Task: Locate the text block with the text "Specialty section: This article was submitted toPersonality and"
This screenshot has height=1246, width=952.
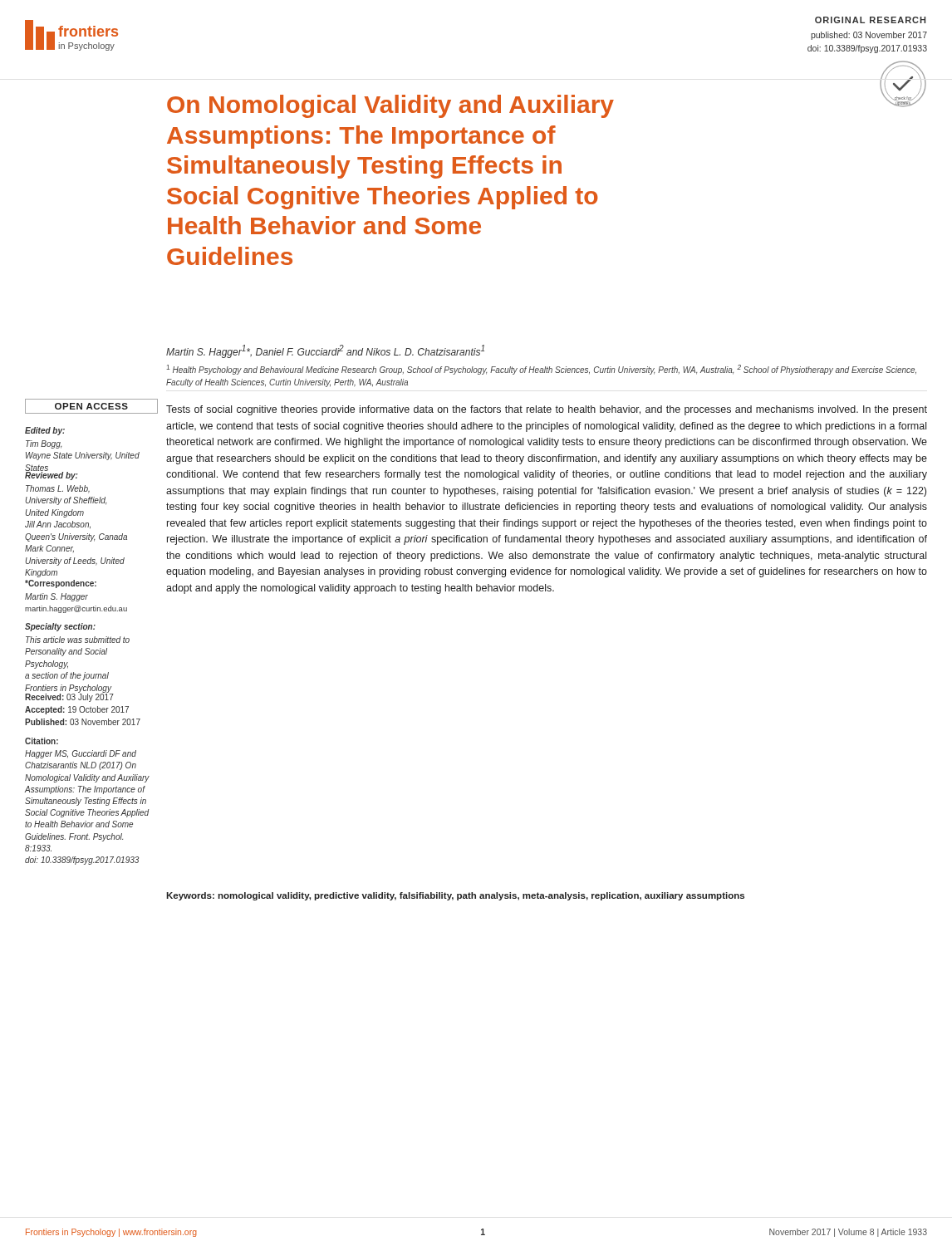Action: 88,657
